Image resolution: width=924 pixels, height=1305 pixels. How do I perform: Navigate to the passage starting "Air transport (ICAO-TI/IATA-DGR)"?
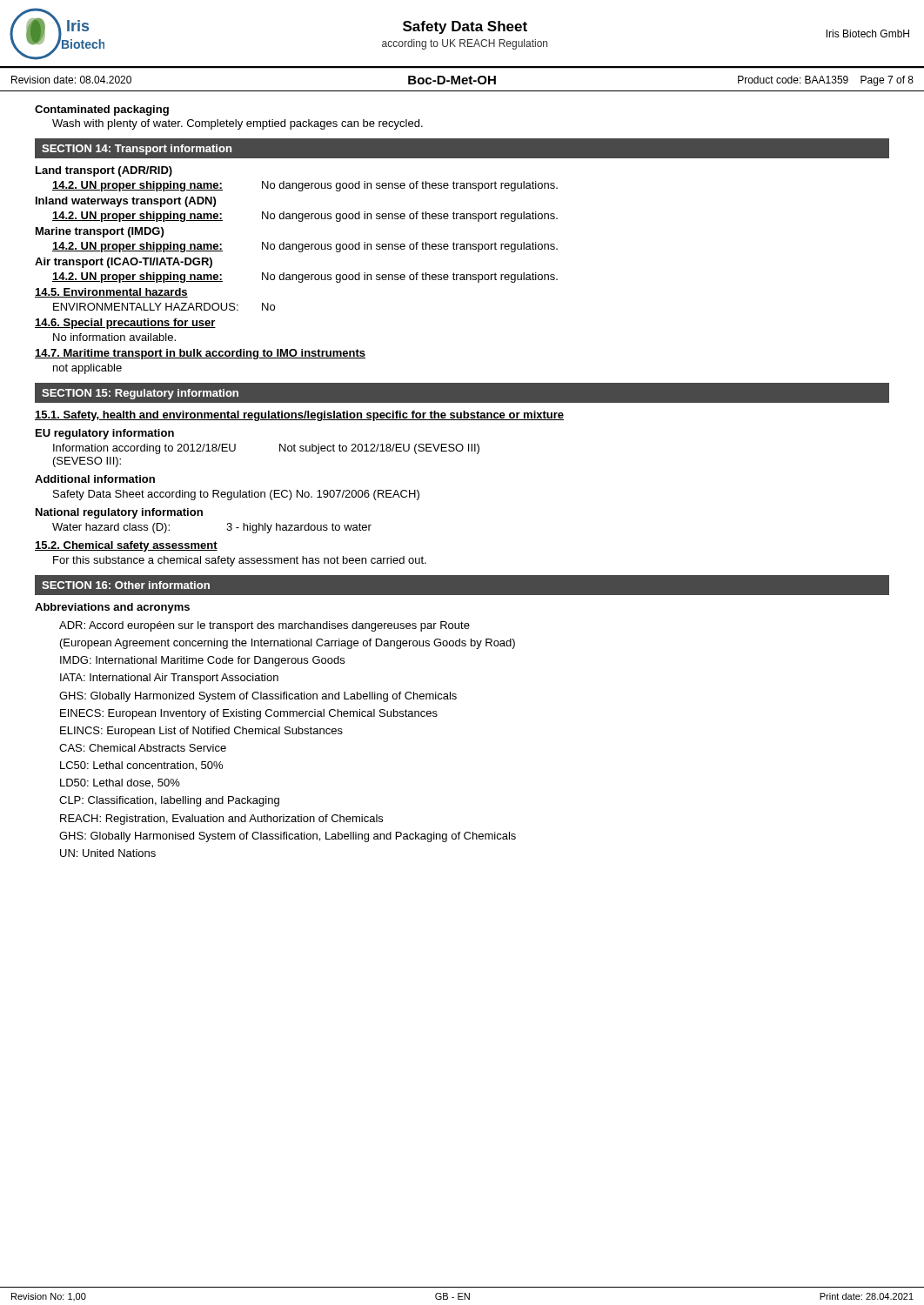[x=124, y=261]
